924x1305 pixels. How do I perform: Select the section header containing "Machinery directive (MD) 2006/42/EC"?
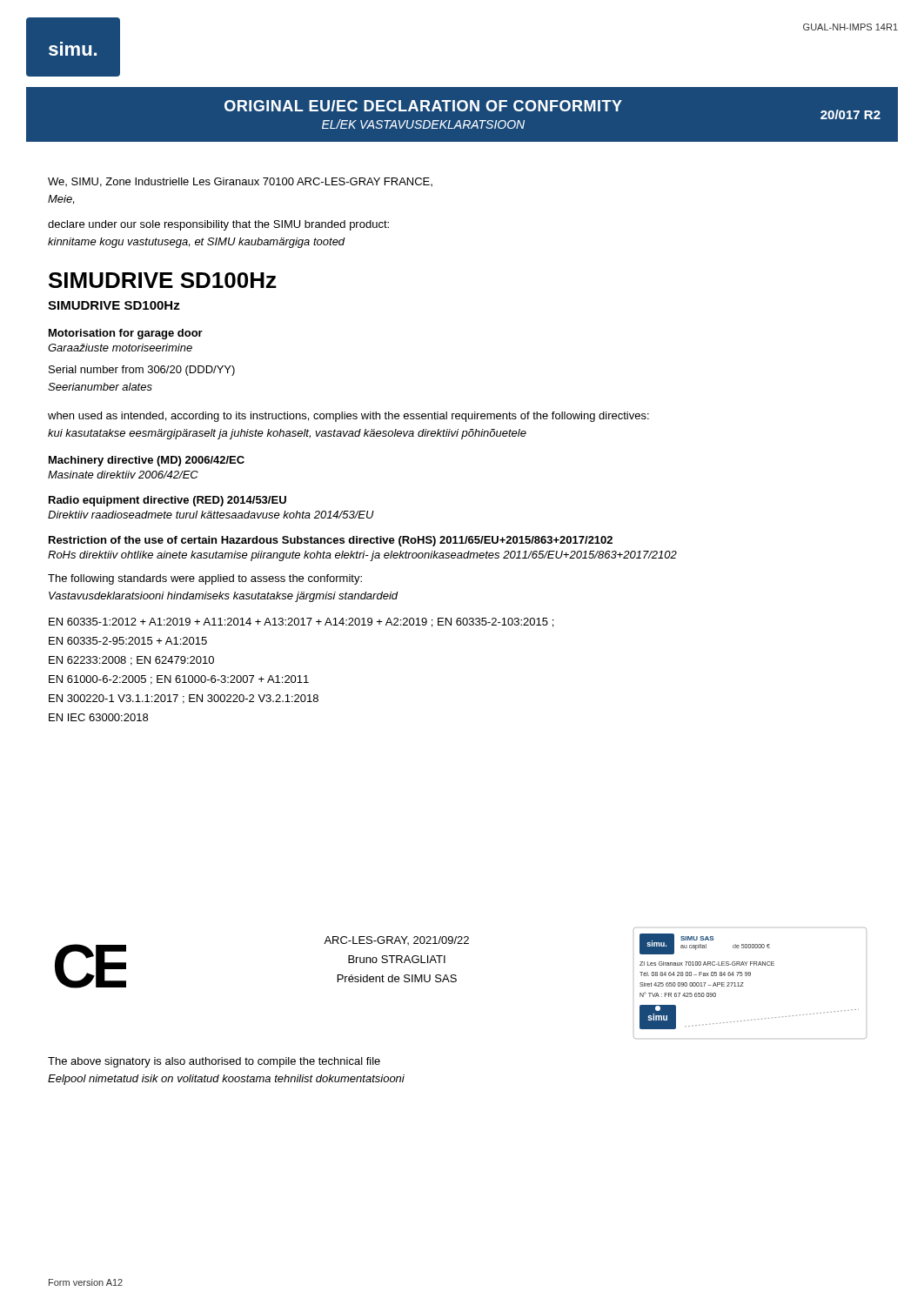[x=146, y=460]
